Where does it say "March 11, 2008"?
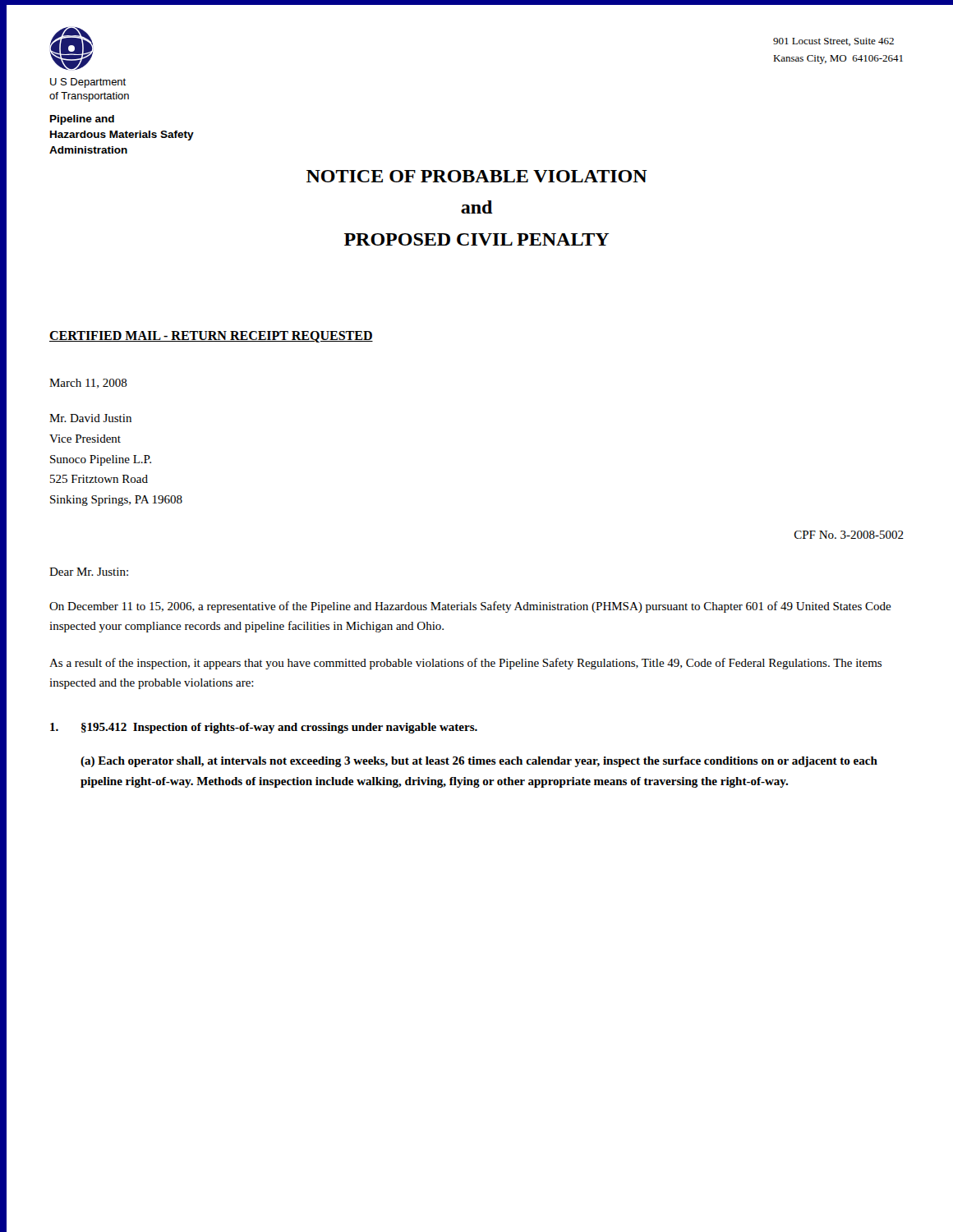Screen dimensions: 1232x953 [x=88, y=383]
